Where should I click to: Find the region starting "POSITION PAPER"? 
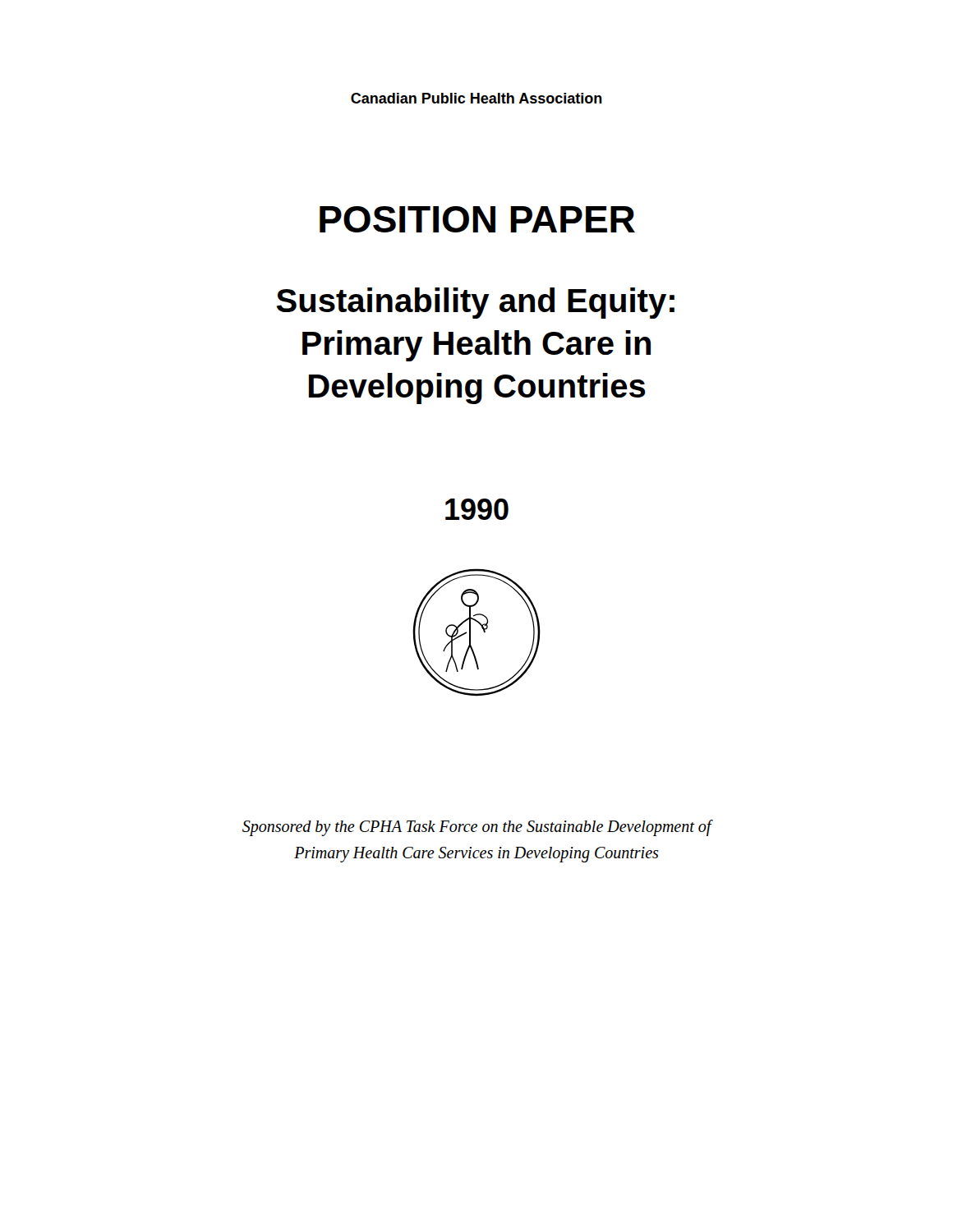476,219
